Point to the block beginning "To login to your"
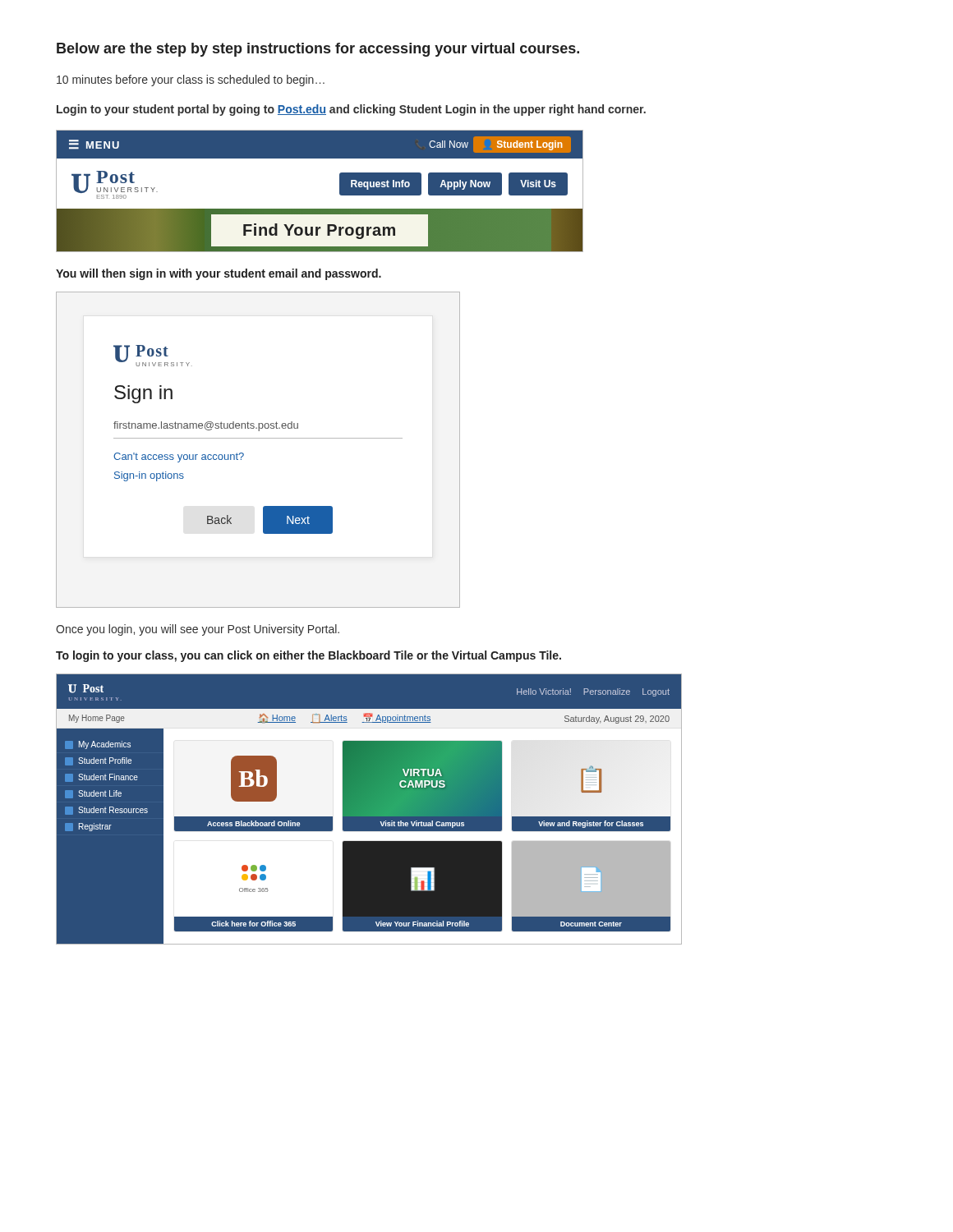Viewport: 953px width, 1232px height. 309,656
